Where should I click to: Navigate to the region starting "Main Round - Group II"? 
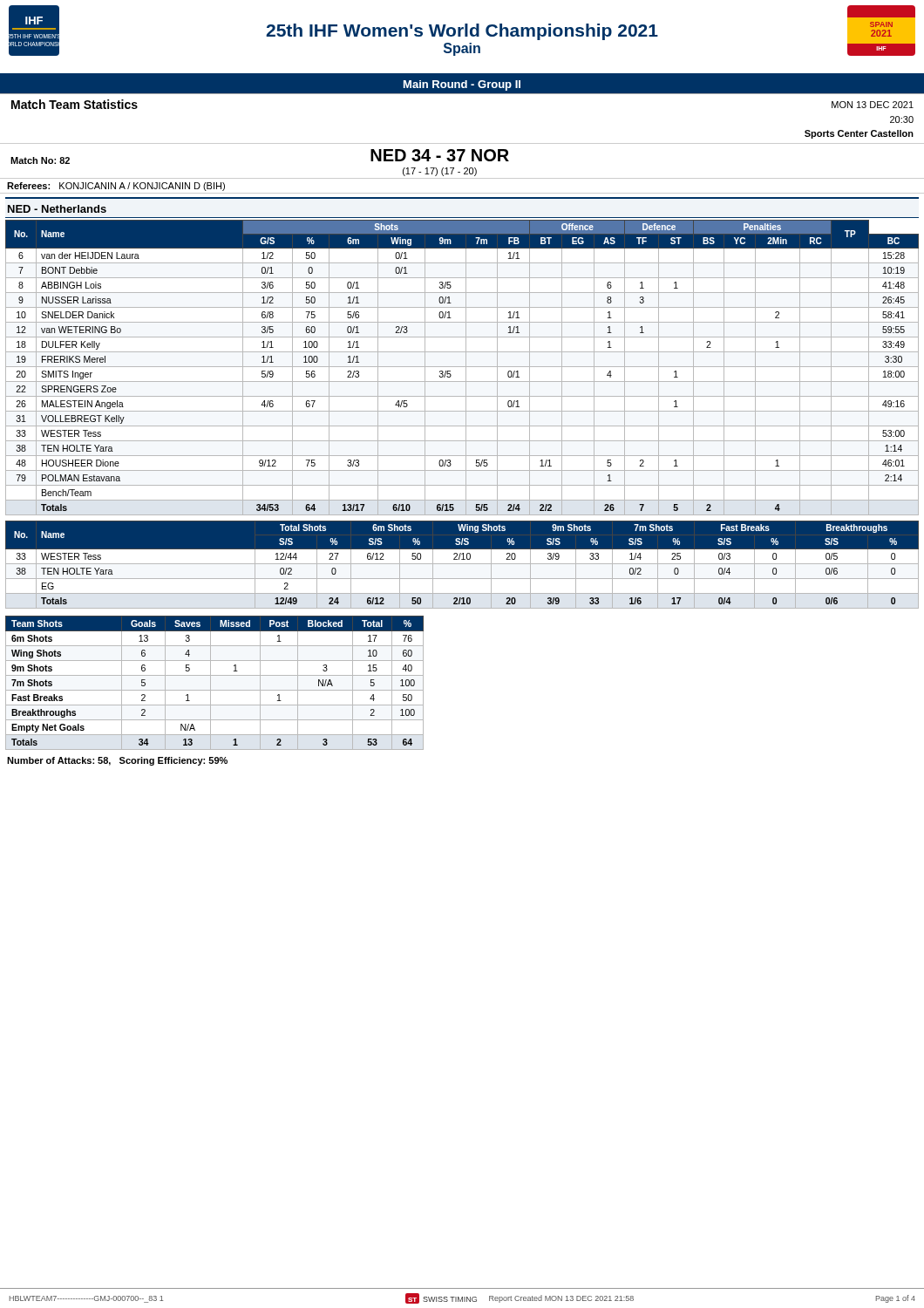(462, 84)
